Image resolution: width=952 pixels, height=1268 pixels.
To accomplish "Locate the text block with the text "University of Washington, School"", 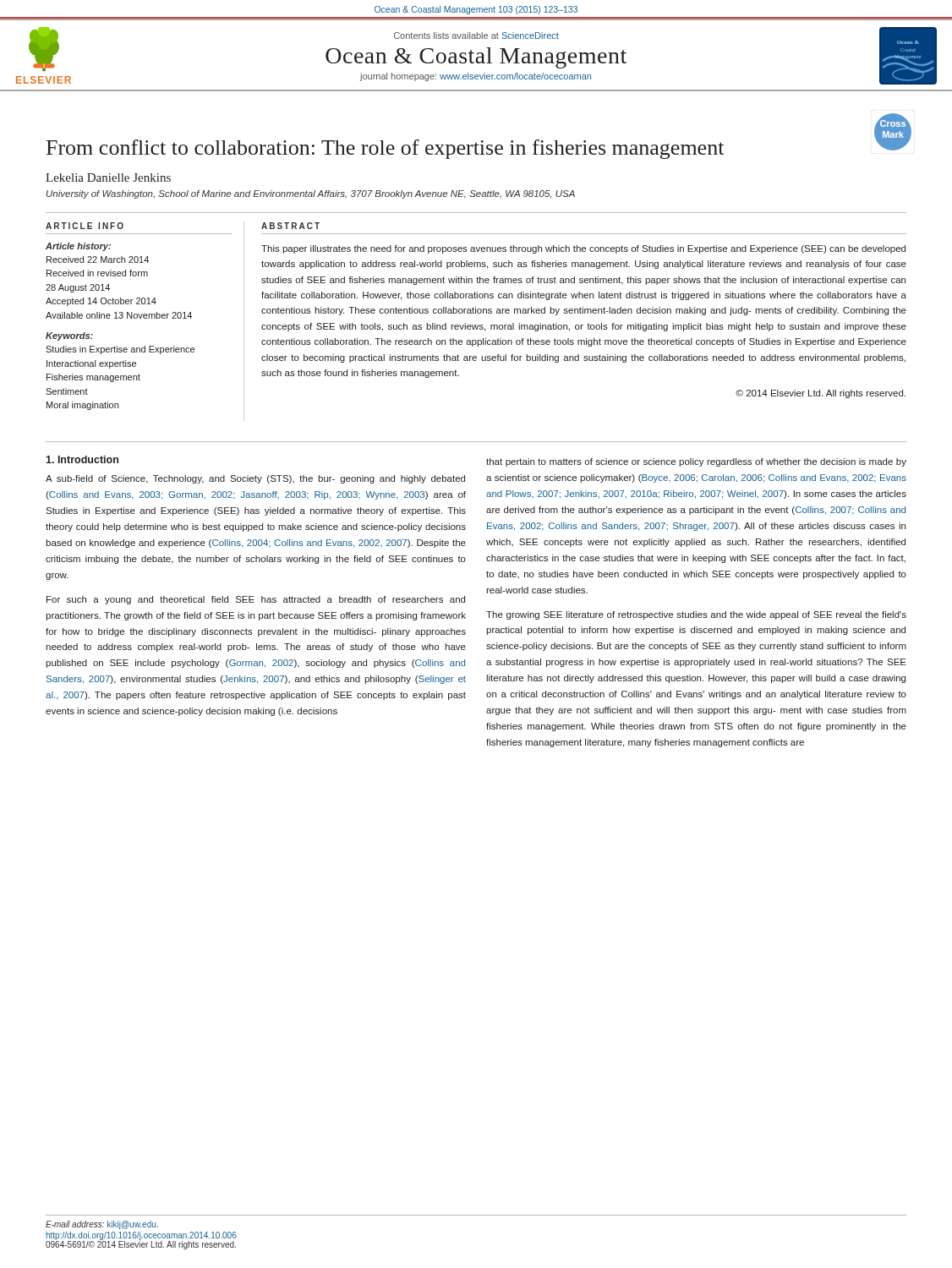I will tap(310, 193).
